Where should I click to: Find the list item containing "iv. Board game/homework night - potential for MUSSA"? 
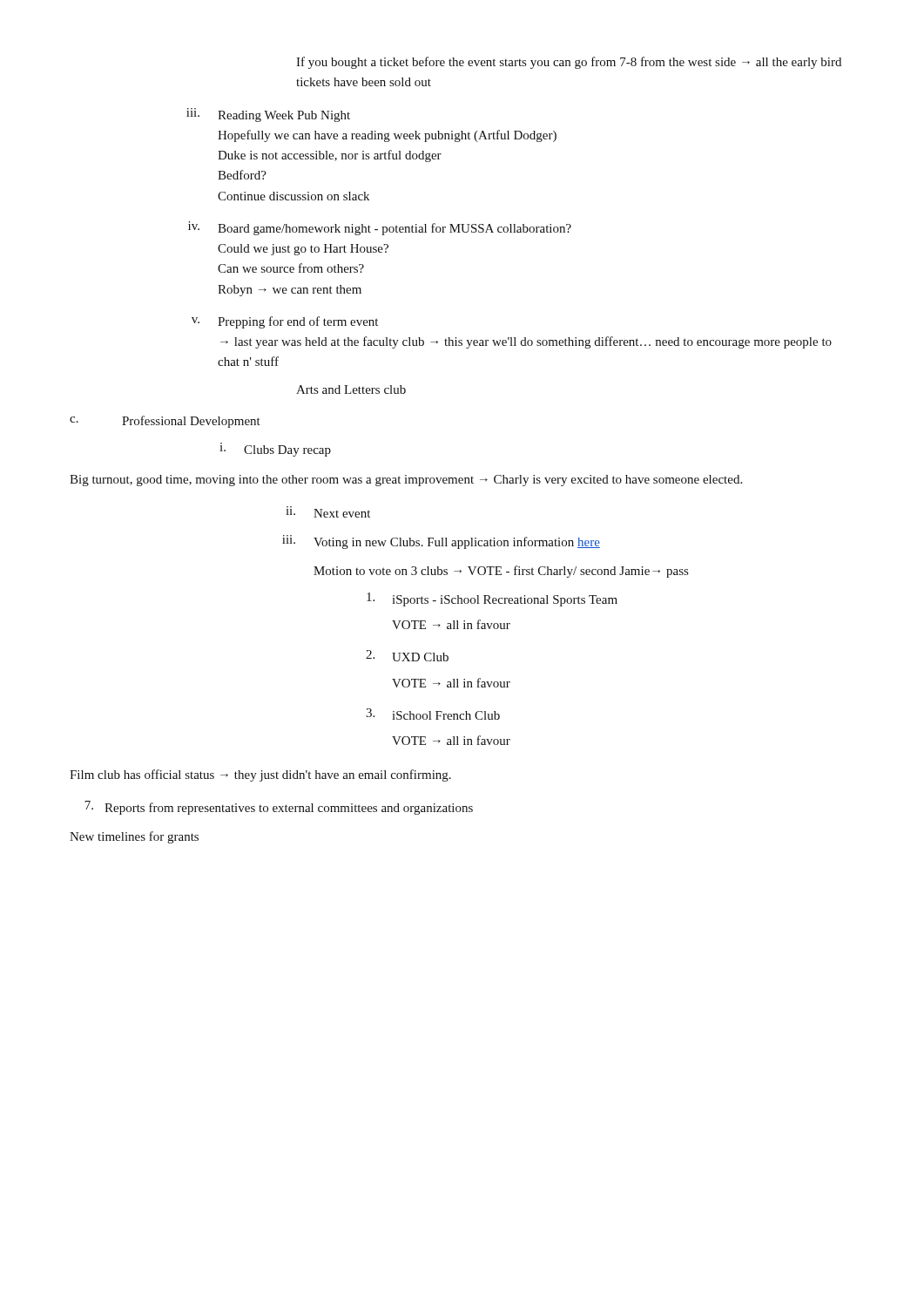380,228
